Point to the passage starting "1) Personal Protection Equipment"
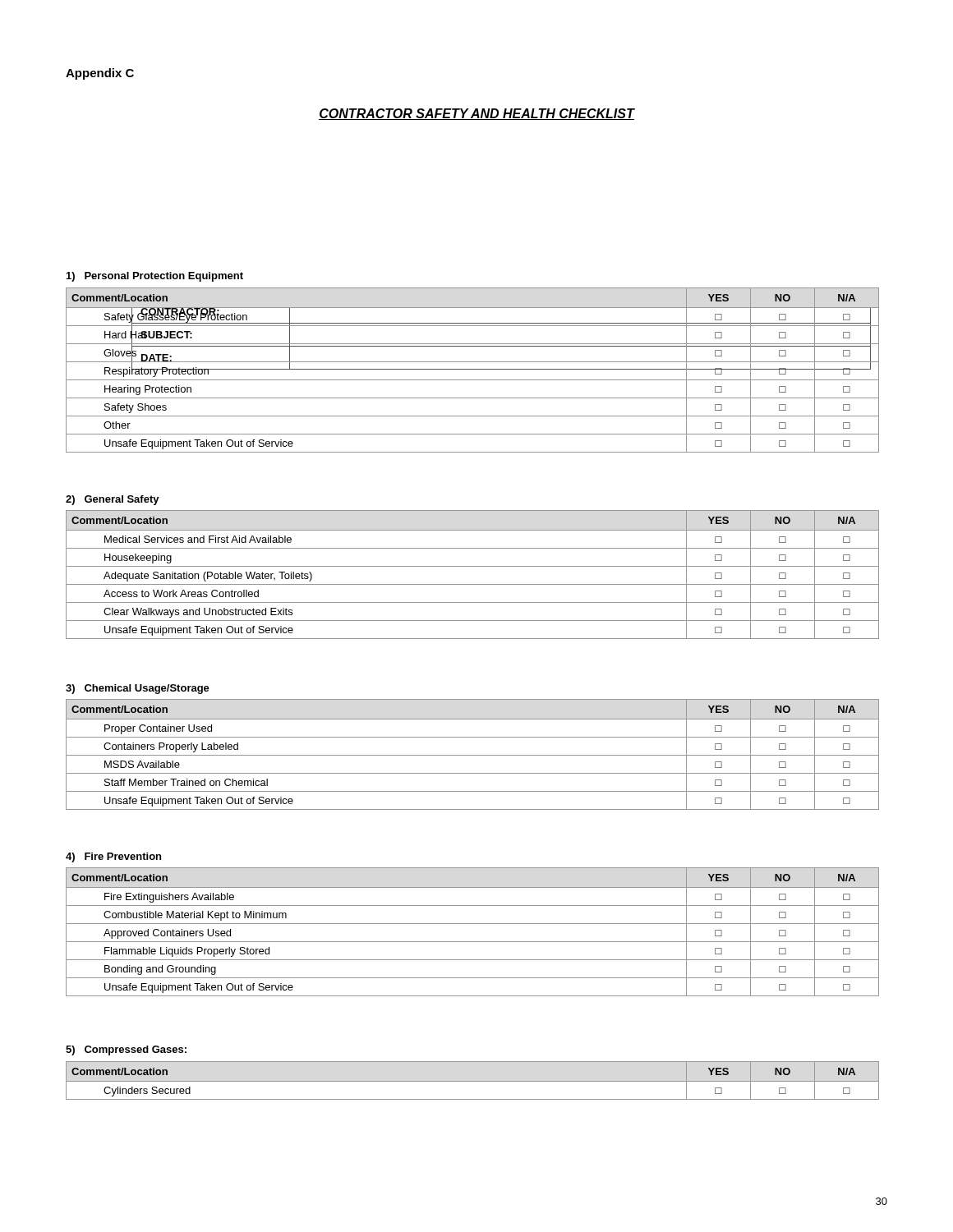This screenshot has height=1232, width=953. [x=154, y=276]
